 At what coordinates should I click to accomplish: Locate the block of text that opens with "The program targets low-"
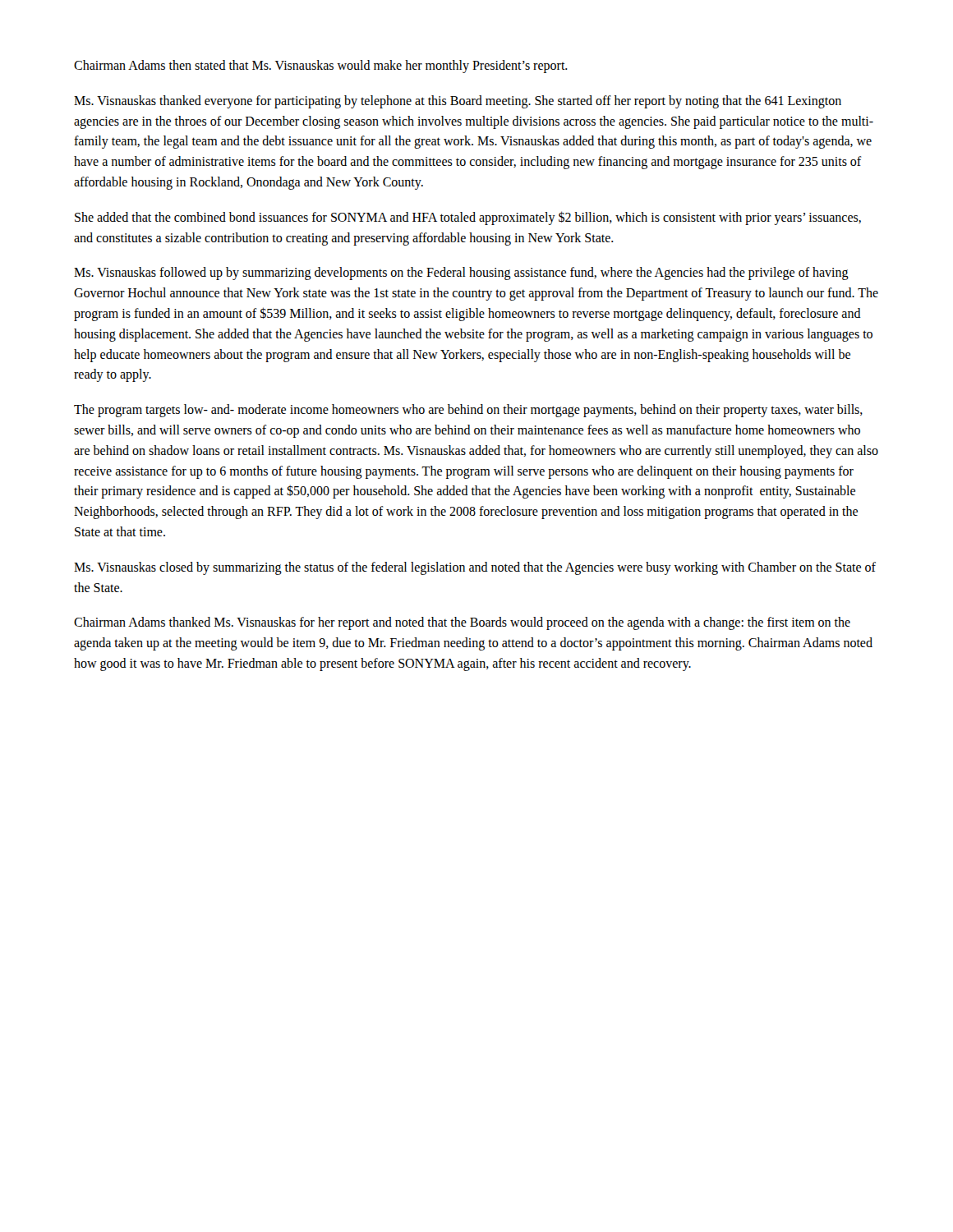coord(476,471)
